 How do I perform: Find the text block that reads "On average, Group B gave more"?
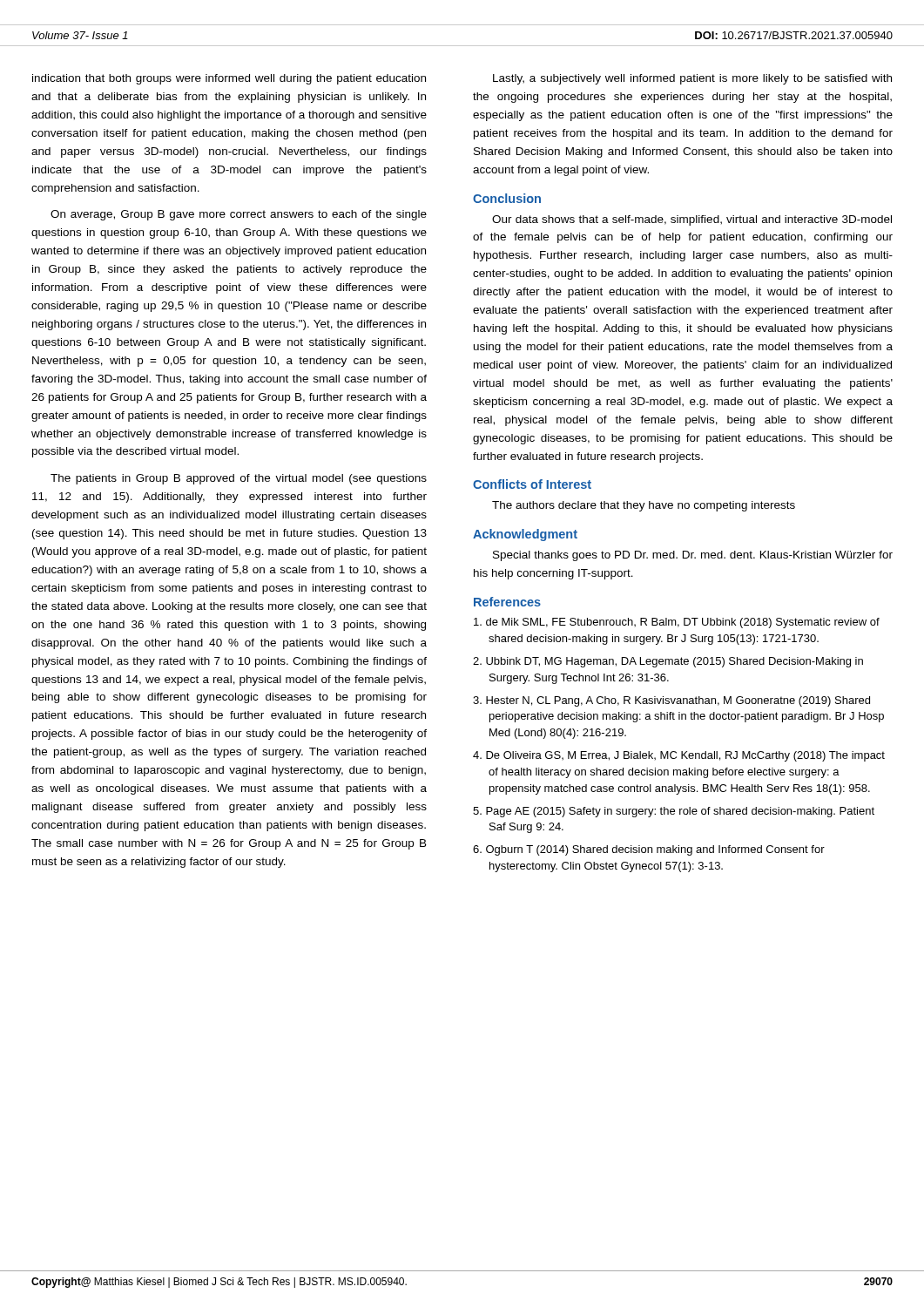click(229, 334)
